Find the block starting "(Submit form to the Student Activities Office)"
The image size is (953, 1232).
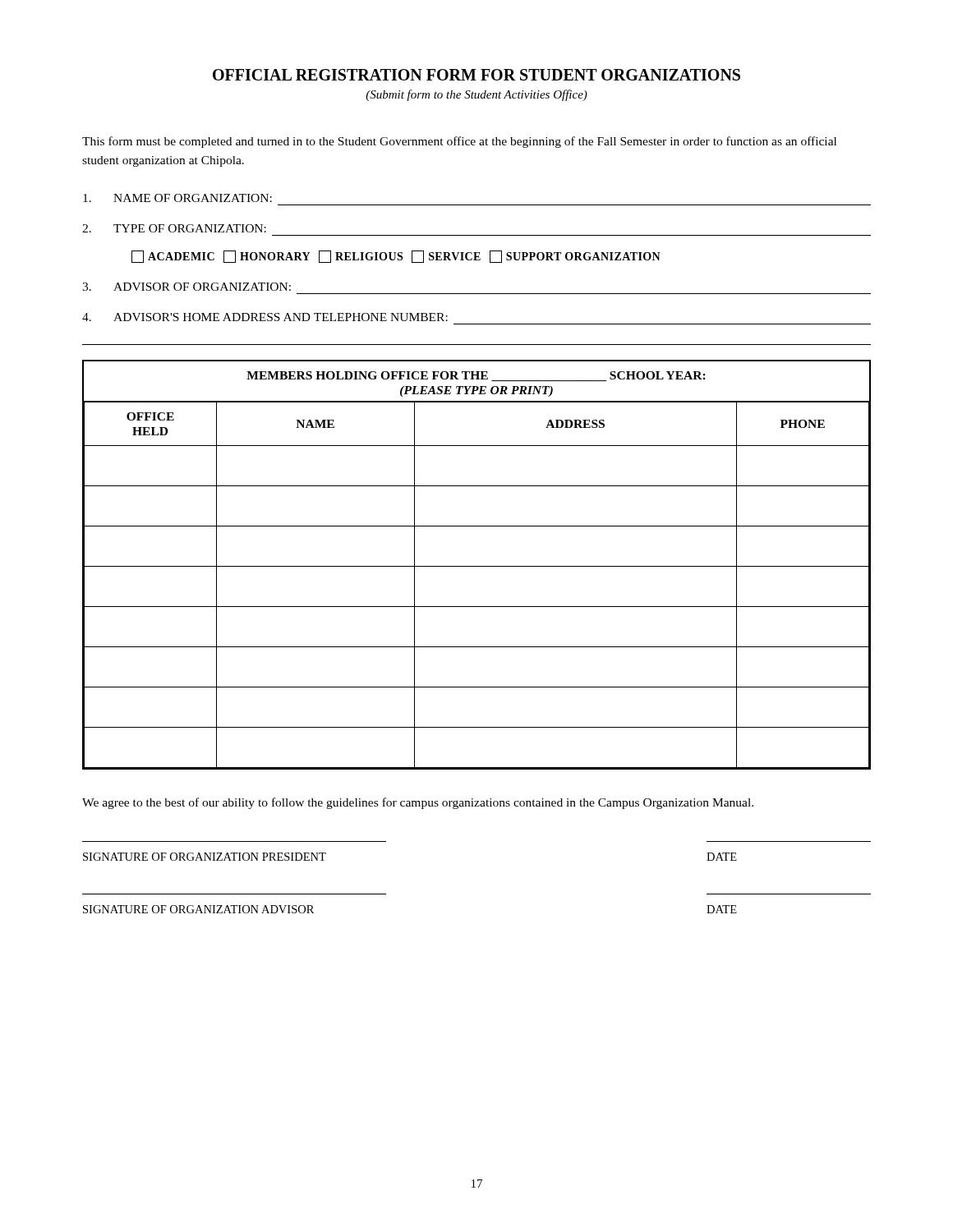pos(476,95)
